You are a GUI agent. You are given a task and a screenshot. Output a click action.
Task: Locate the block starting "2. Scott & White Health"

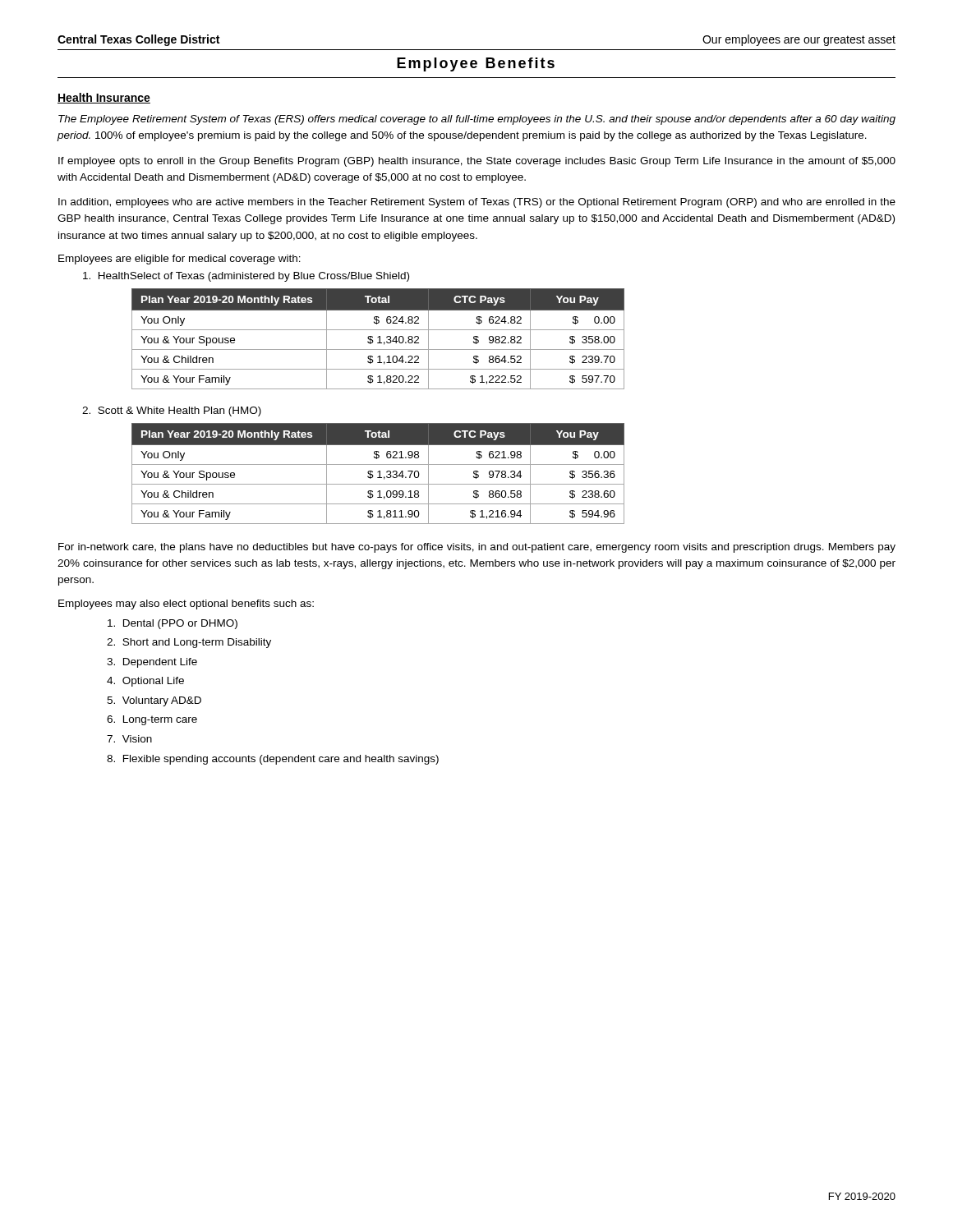point(172,410)
